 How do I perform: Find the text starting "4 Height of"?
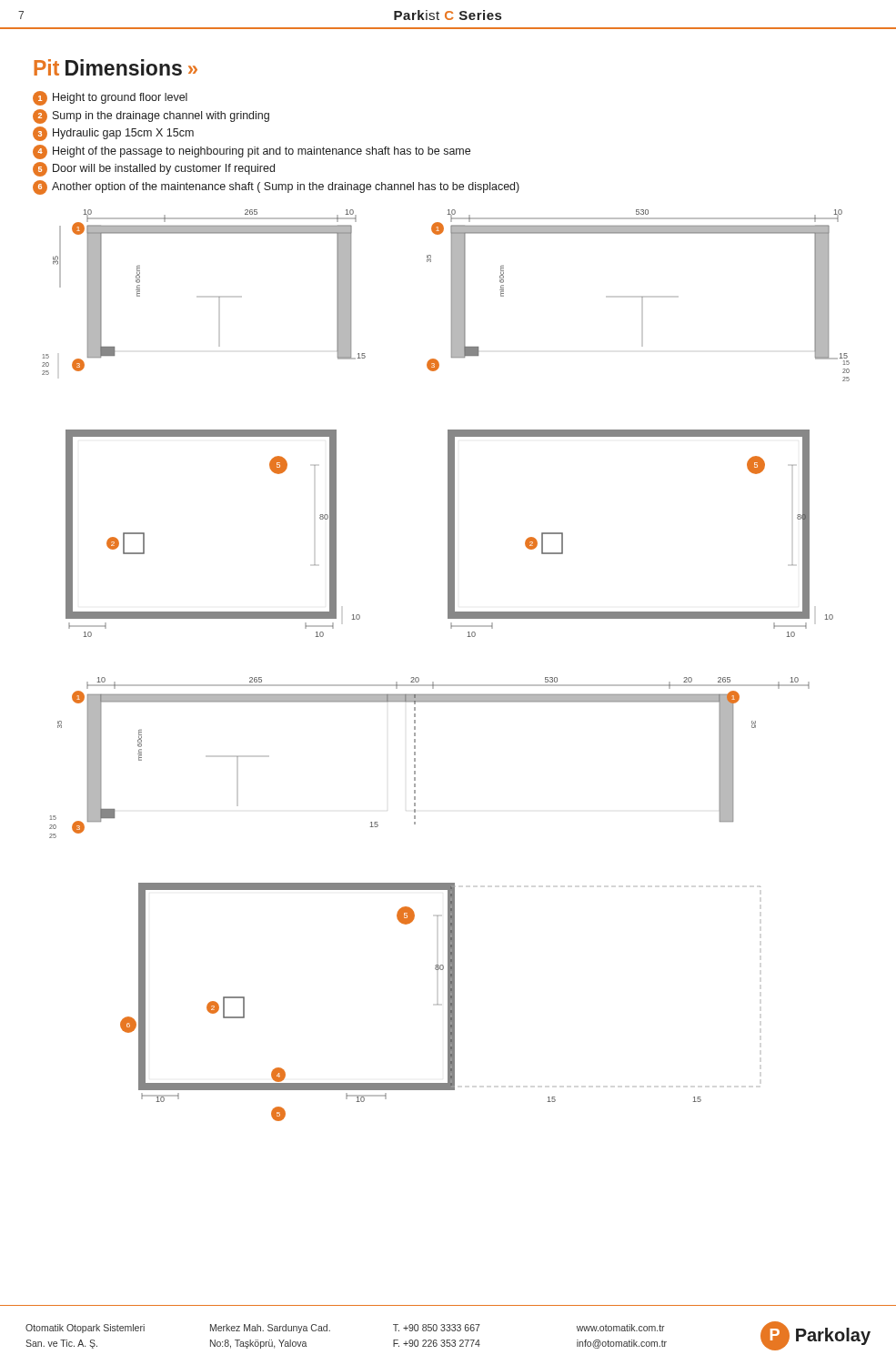tap(252, 151)
